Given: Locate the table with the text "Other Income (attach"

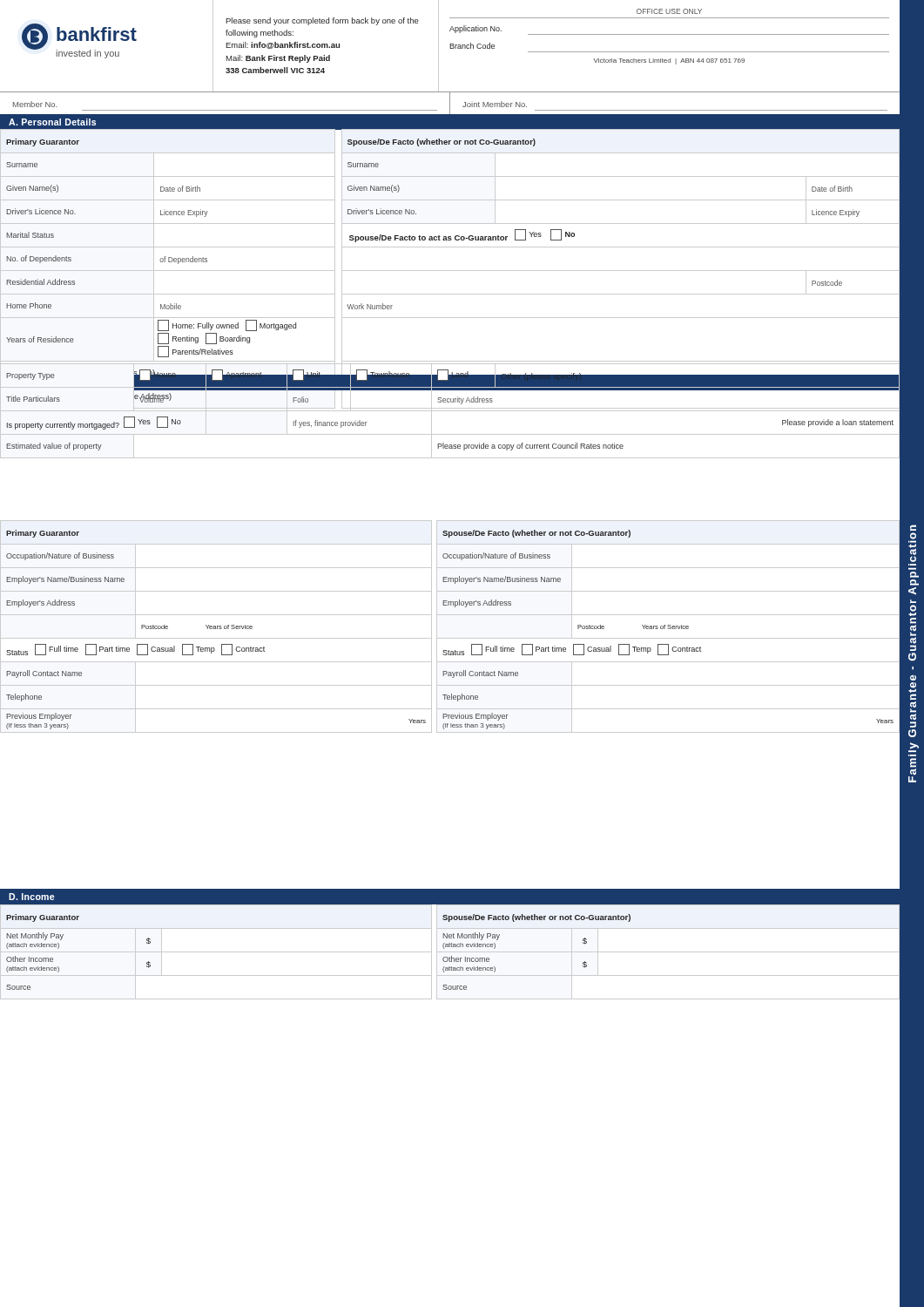Looking at the screenshot, I should 450,952.
